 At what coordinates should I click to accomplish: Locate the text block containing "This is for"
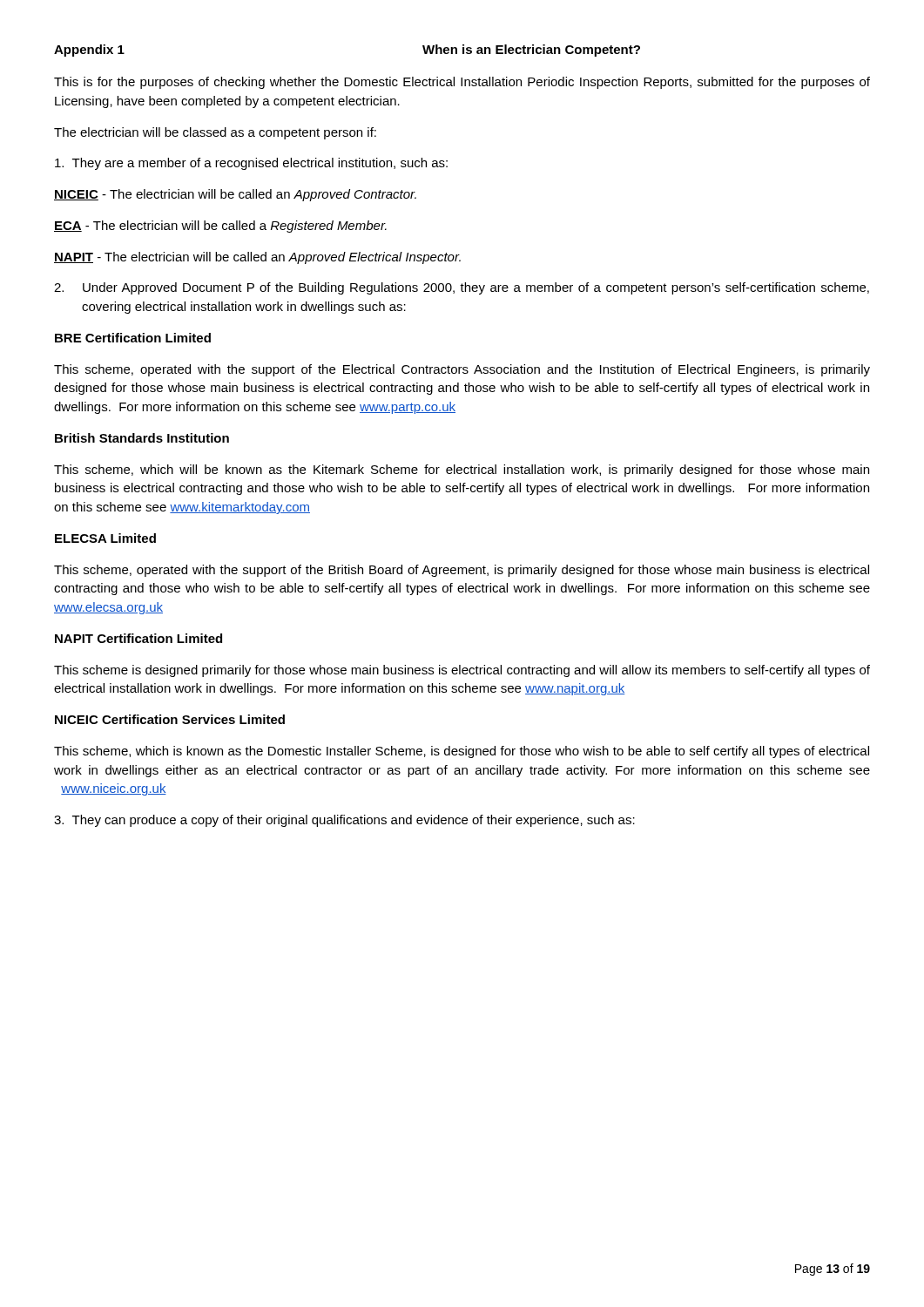[x=462, y=91]
